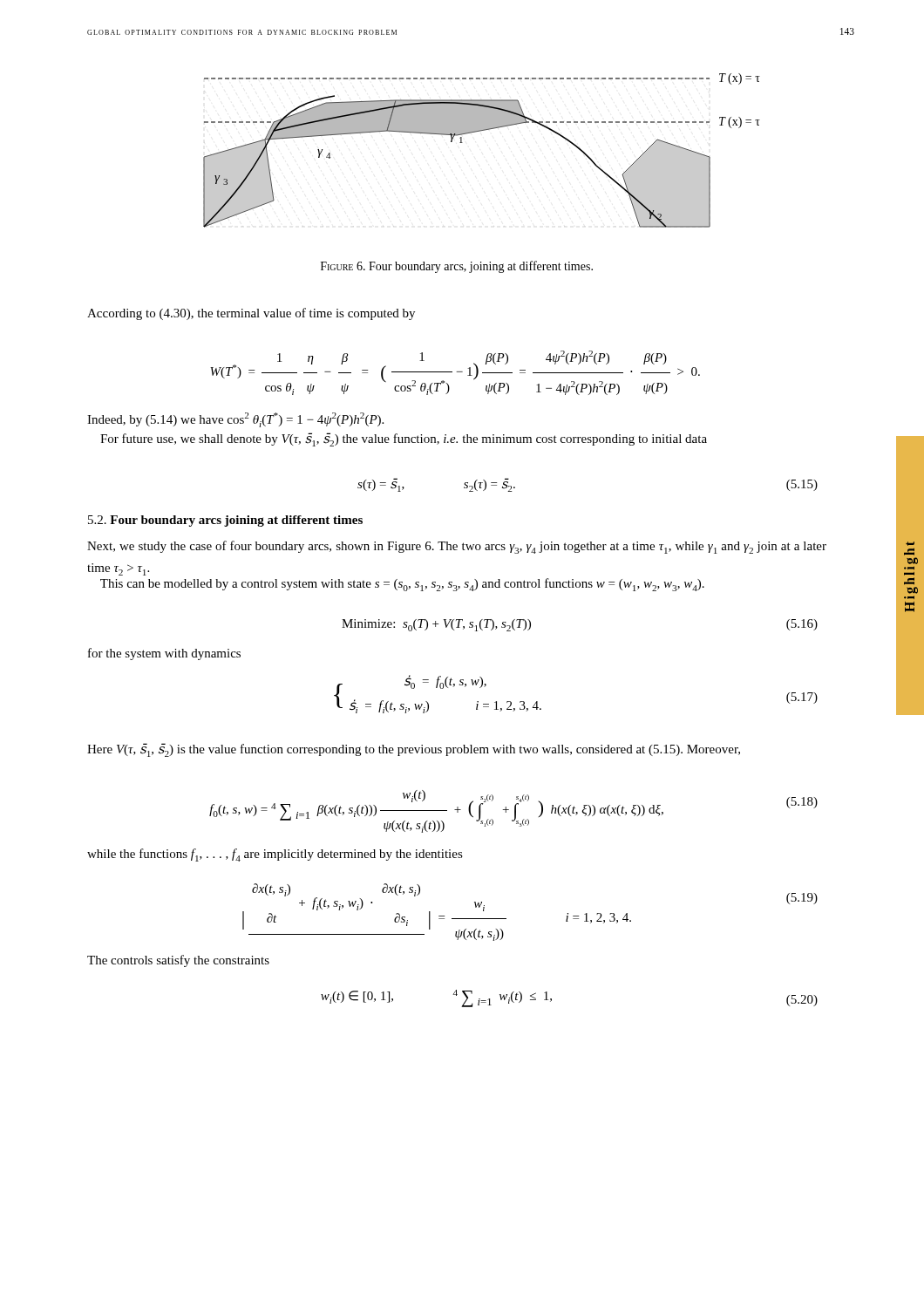
Task: Where is the passage that starts "Here V(τ, s̄1, s̄2) is the value"?
Action: [x=414, y=750]
